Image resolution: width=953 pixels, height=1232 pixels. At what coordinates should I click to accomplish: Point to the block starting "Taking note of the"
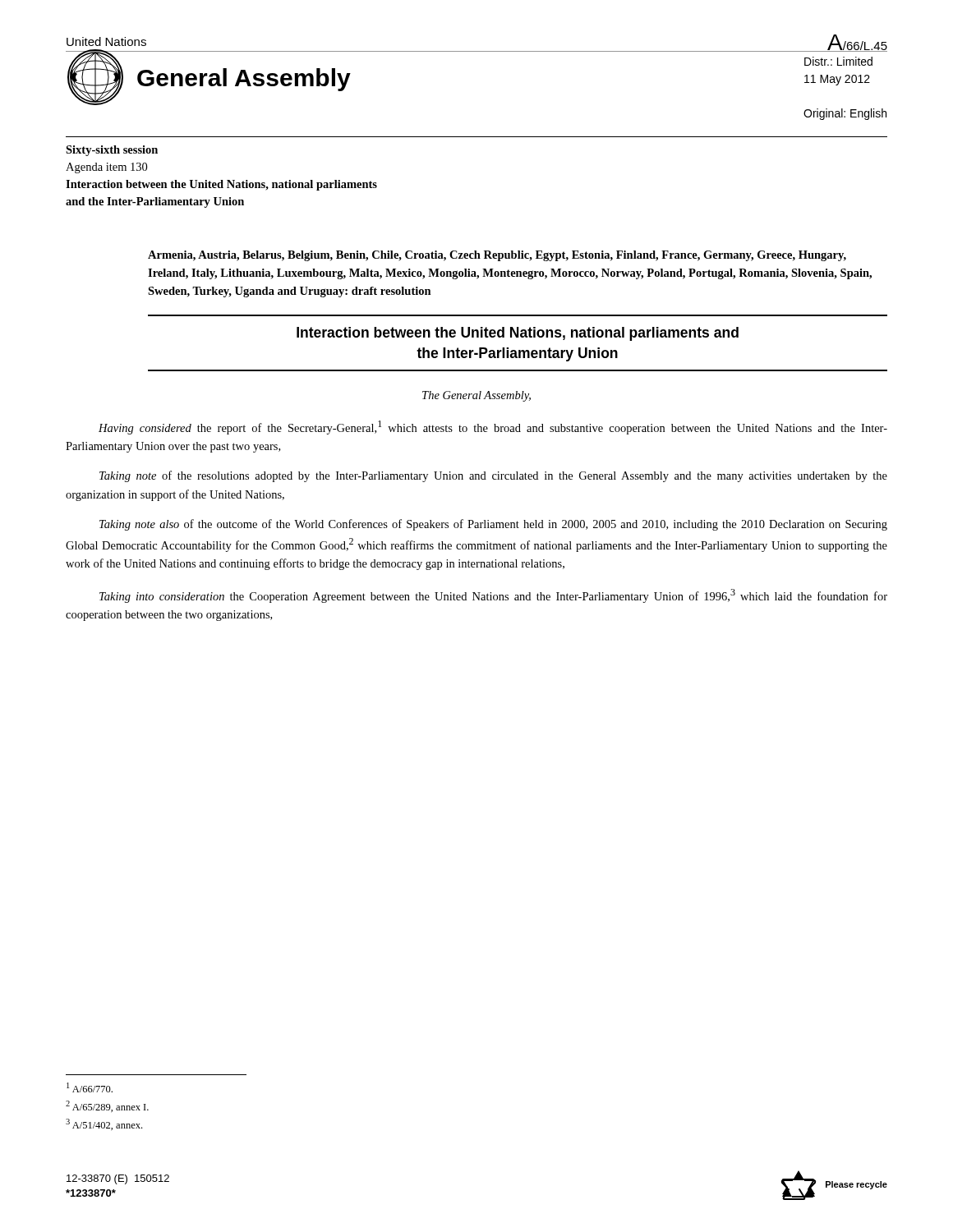point(476,485)
